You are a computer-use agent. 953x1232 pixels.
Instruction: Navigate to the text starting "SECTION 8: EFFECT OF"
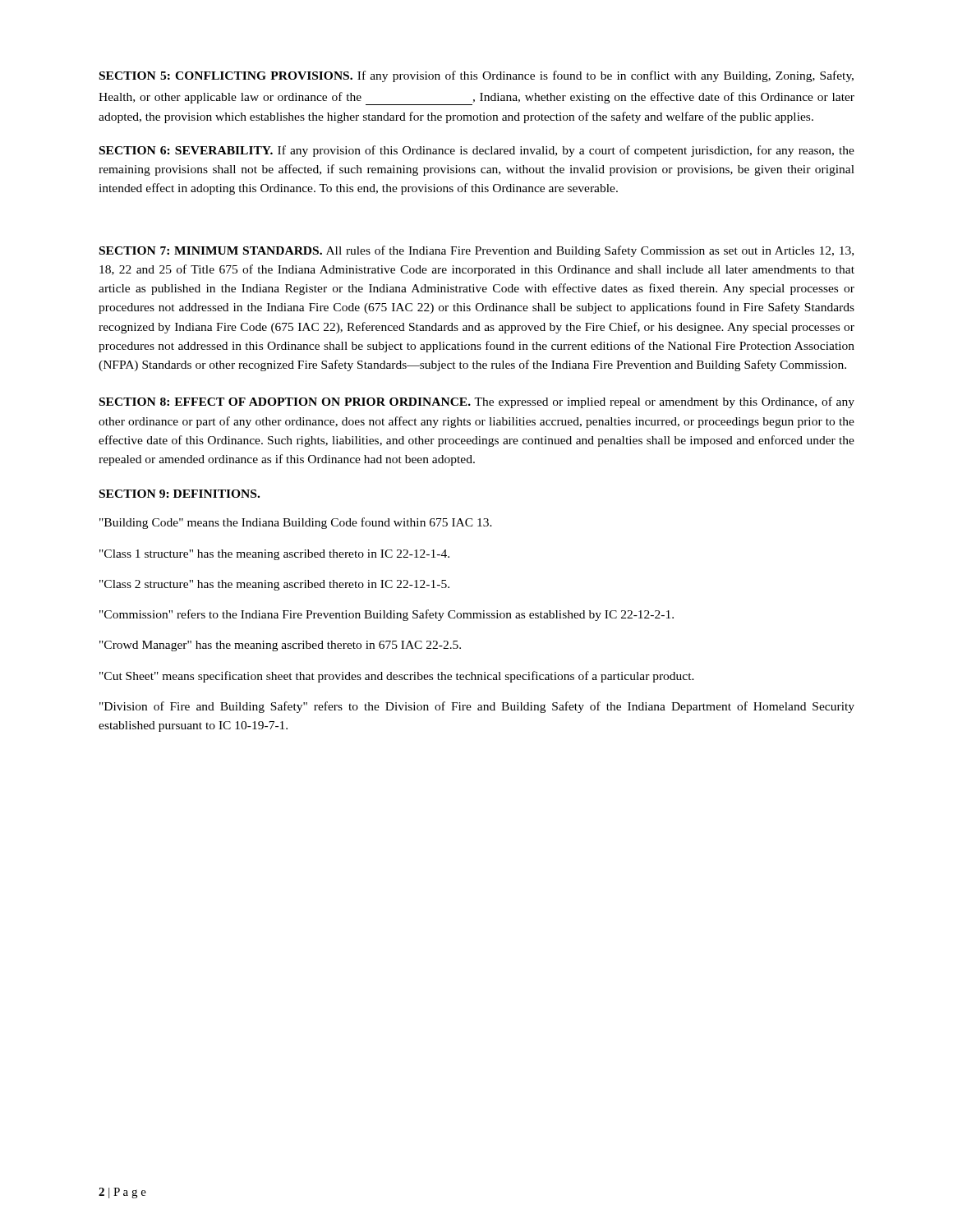[476, 430]
